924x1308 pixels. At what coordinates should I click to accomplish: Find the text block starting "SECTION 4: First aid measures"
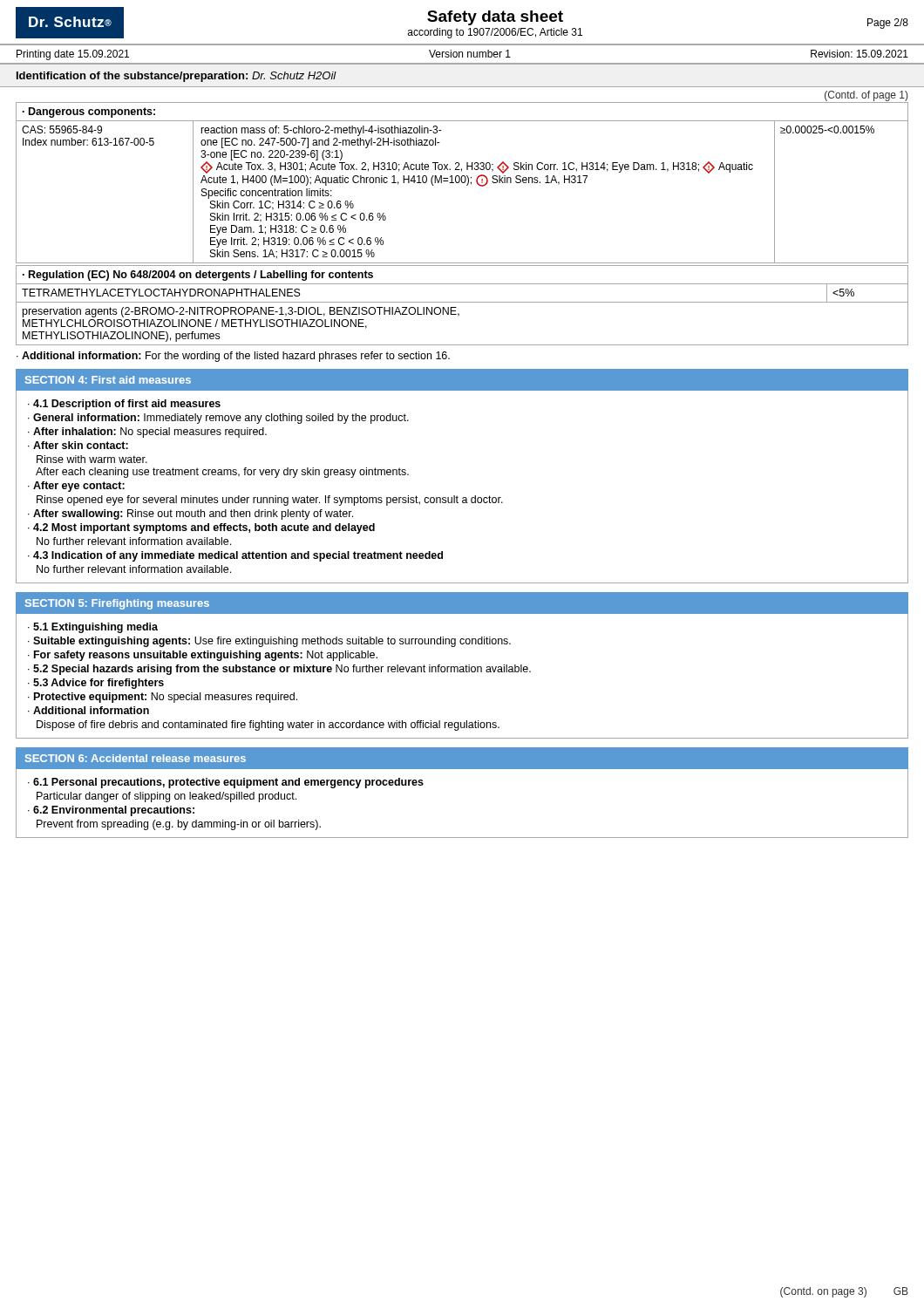pyautogui.click(x=108, y=379)
